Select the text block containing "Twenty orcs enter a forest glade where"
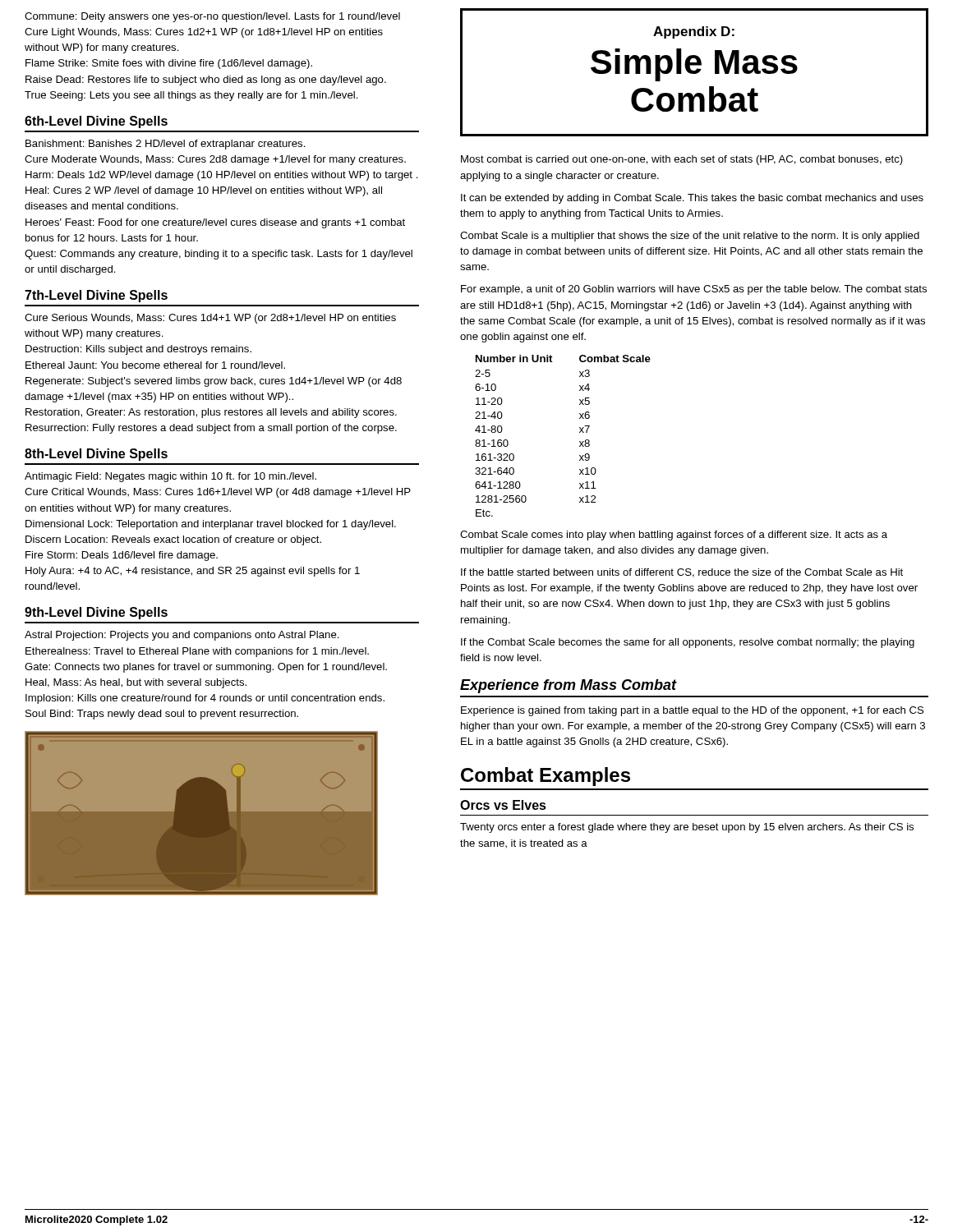The width and height of the screenshot is (953, 1232). [x=687, y=835]
